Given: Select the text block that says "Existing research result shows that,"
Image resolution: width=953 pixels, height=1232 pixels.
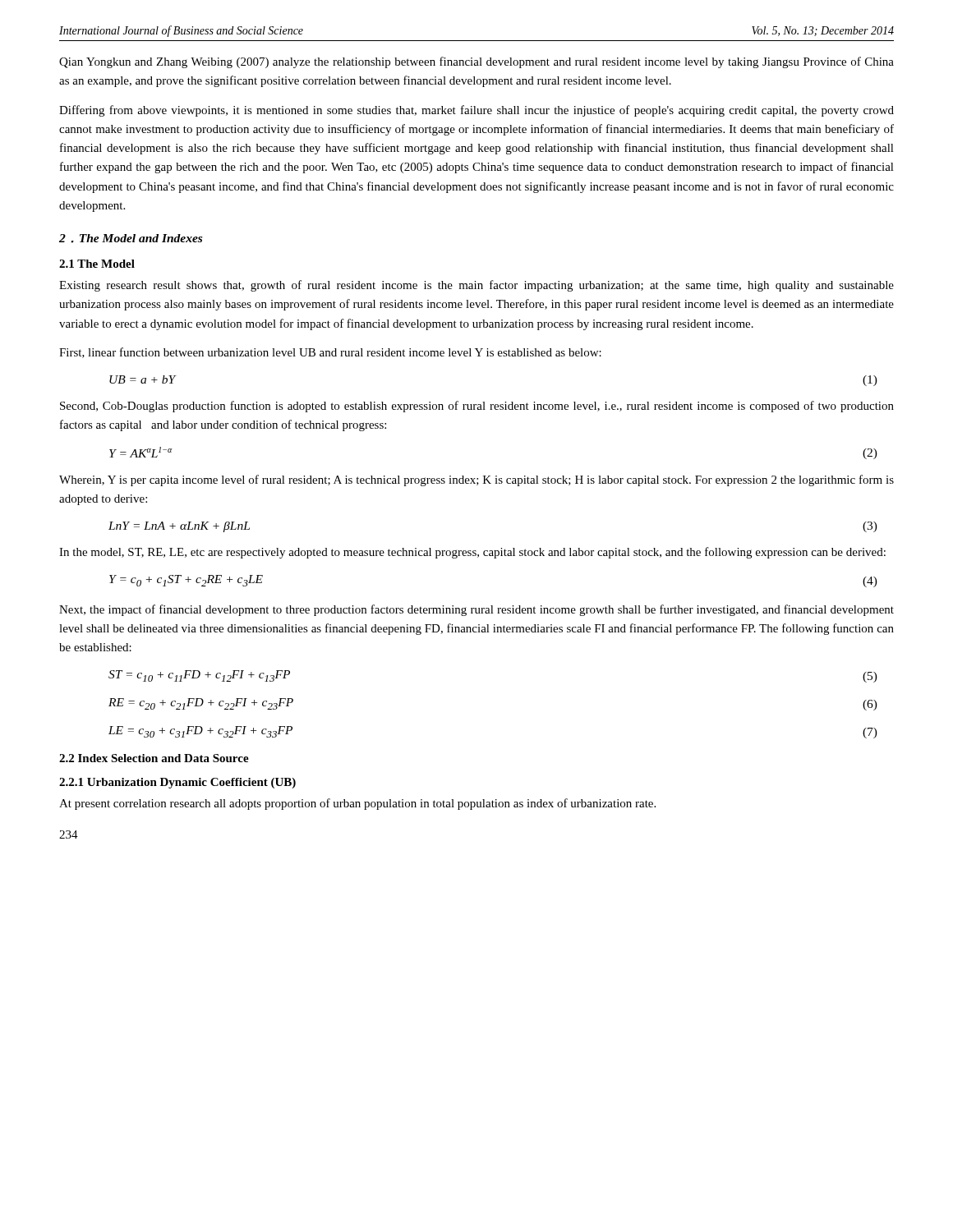Looking at the screenshot, I should coord(476,304).
